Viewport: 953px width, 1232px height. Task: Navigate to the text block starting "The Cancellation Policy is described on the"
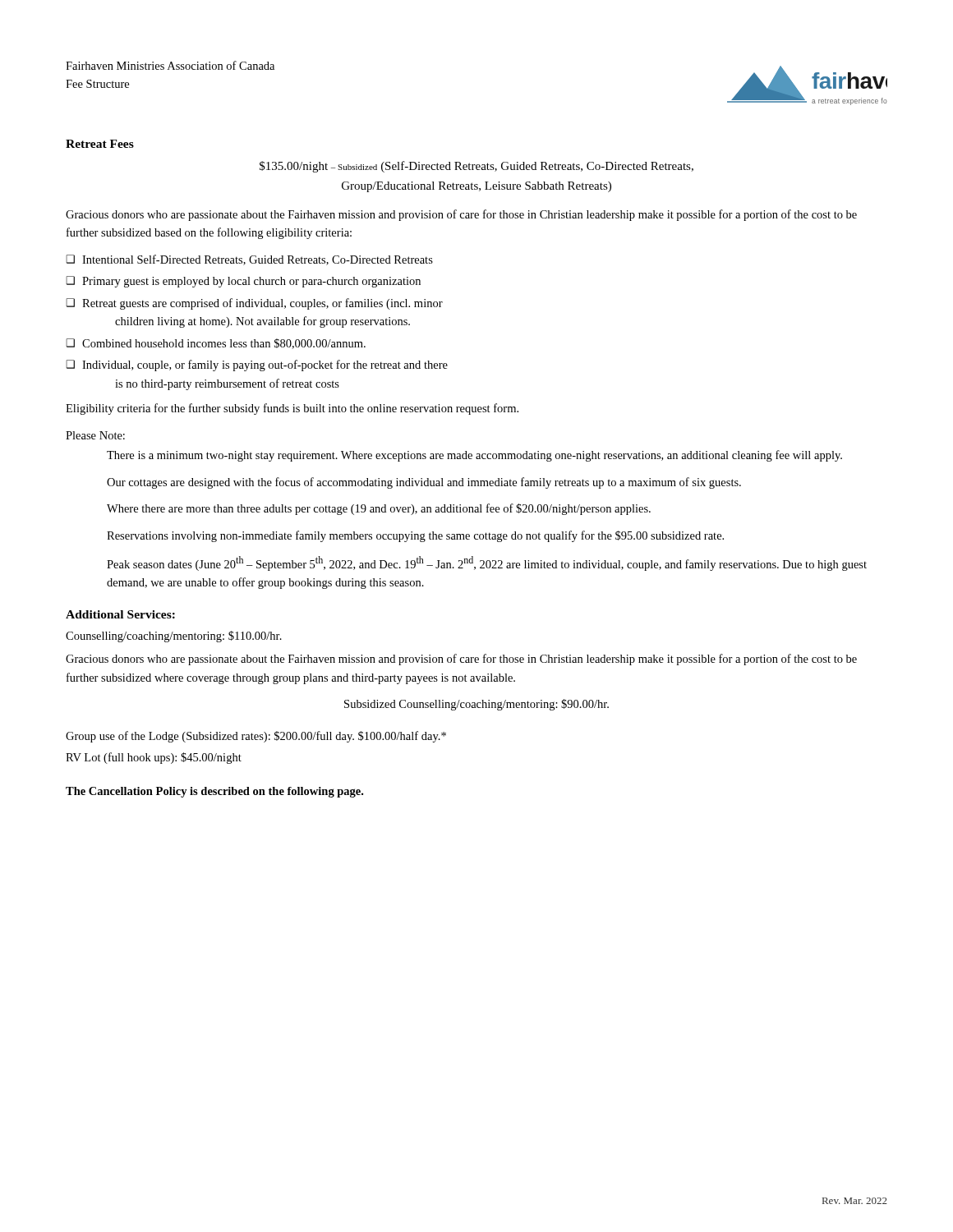215,791
